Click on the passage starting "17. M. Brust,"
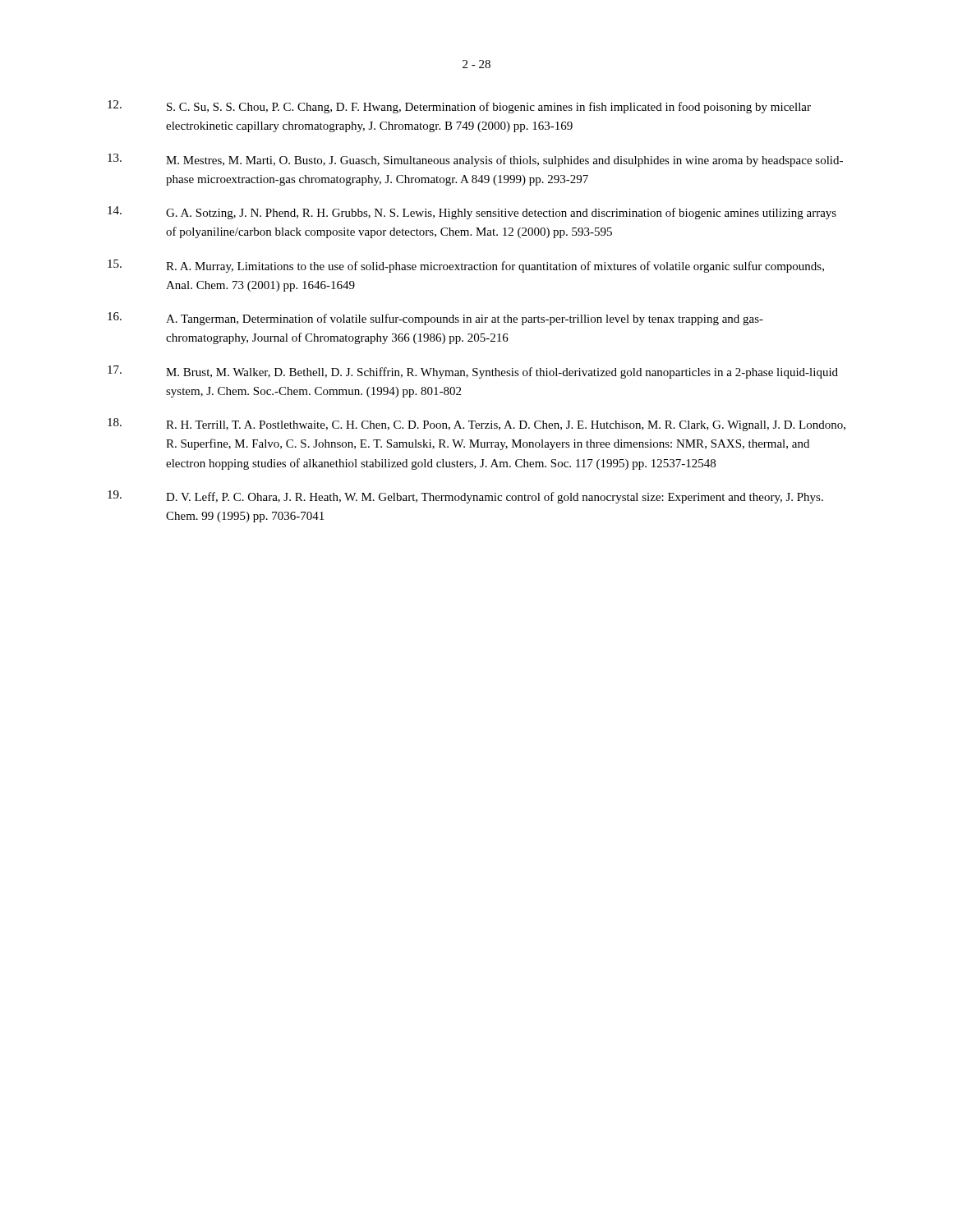Image resolution: width=953 pixels, height=1232 pixels. pos(476,382)
